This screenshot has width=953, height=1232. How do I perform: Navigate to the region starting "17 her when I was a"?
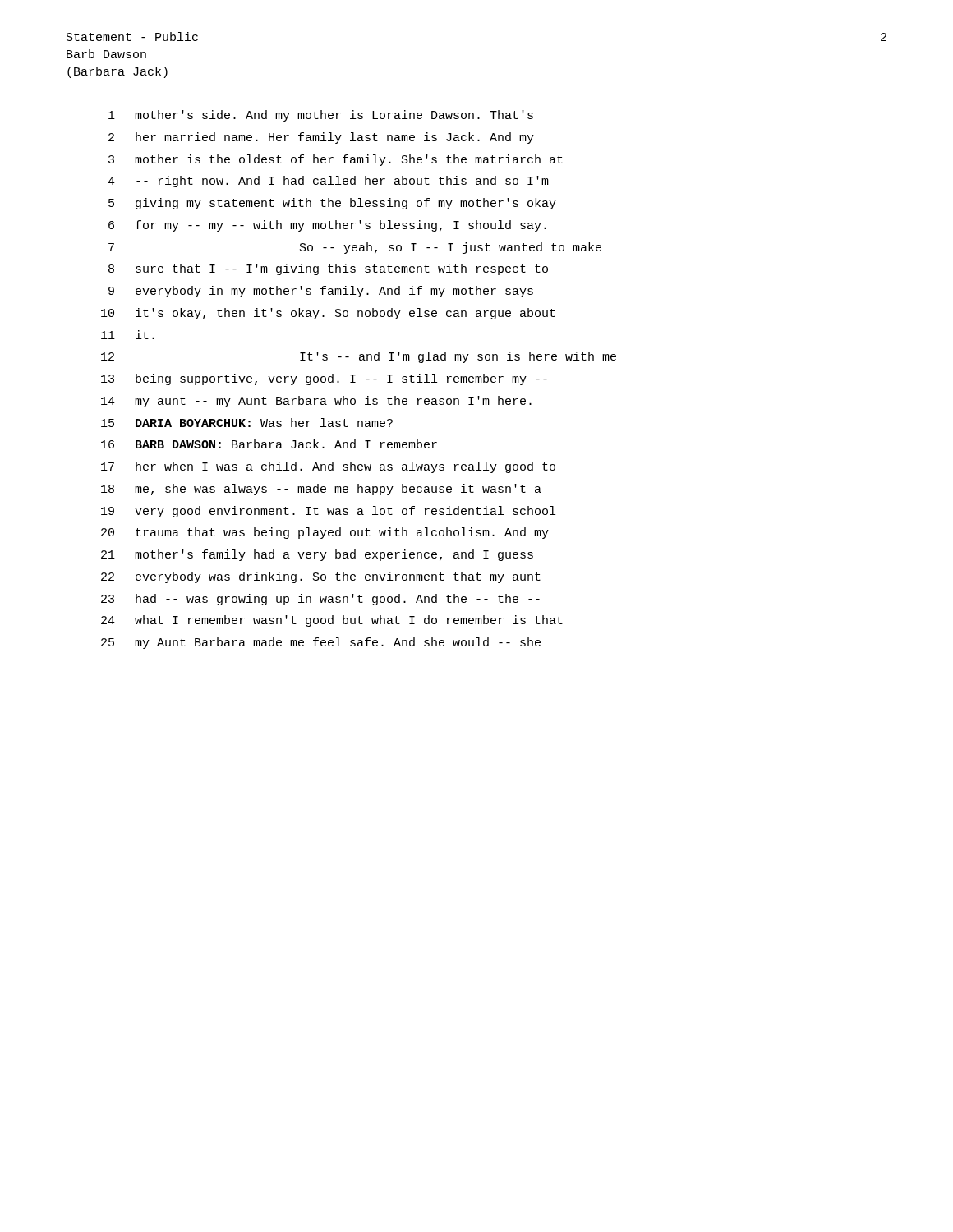pos(485,468)
